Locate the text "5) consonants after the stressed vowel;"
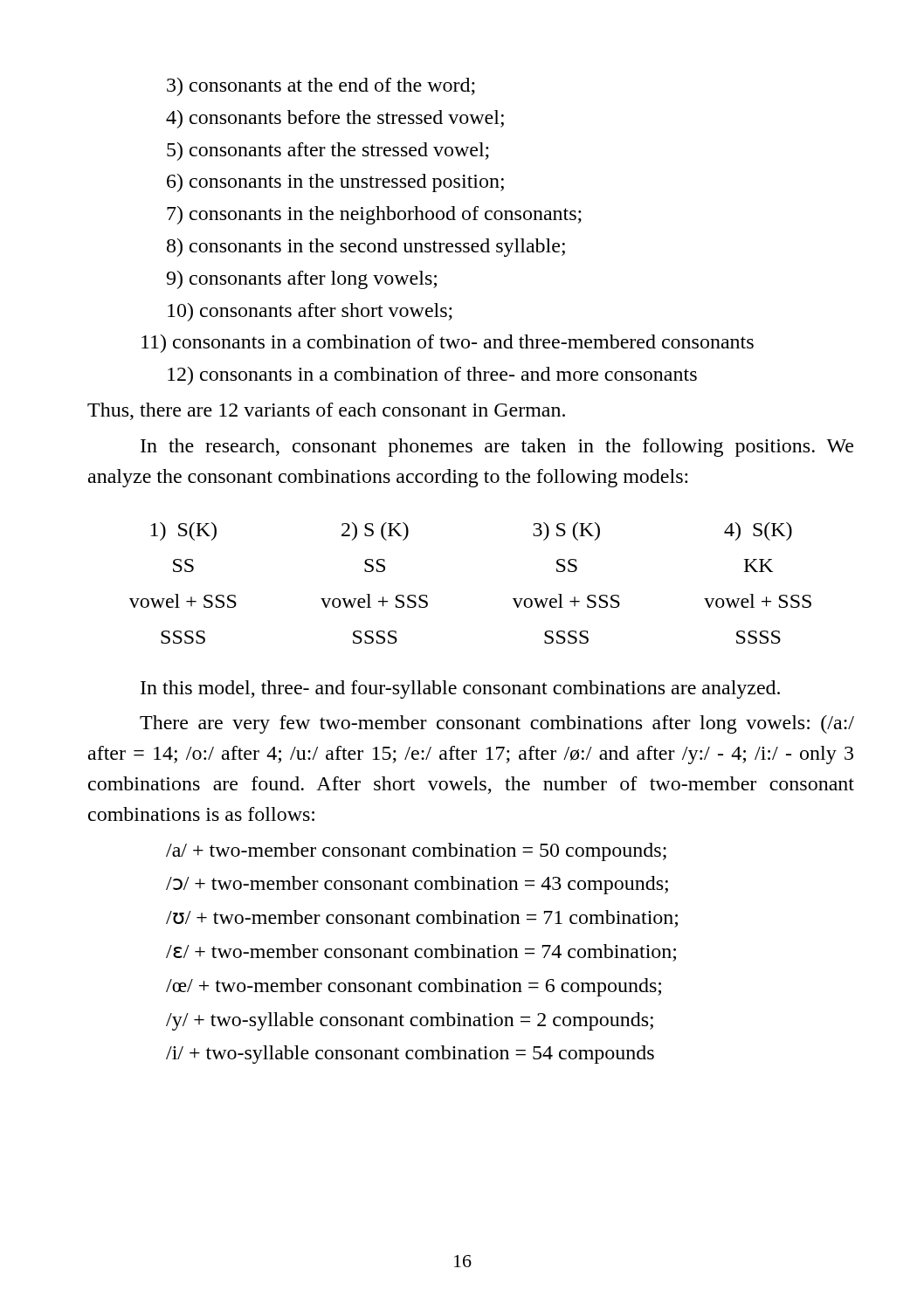The height and width of the screenshot is (1310, 924). coord(328,149)
